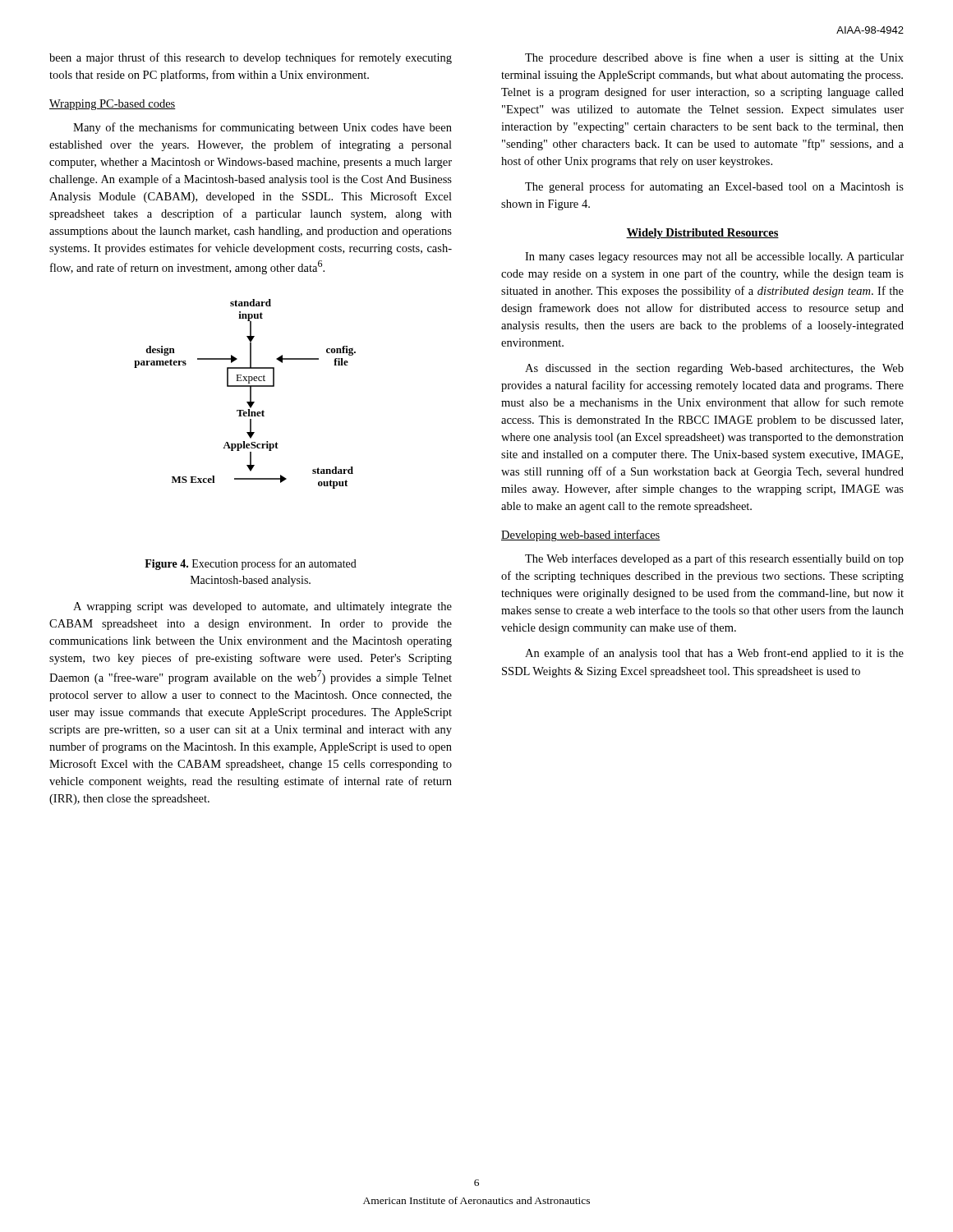Click on the flowchart
This screenshot has height=1232, width=953.
251,421
